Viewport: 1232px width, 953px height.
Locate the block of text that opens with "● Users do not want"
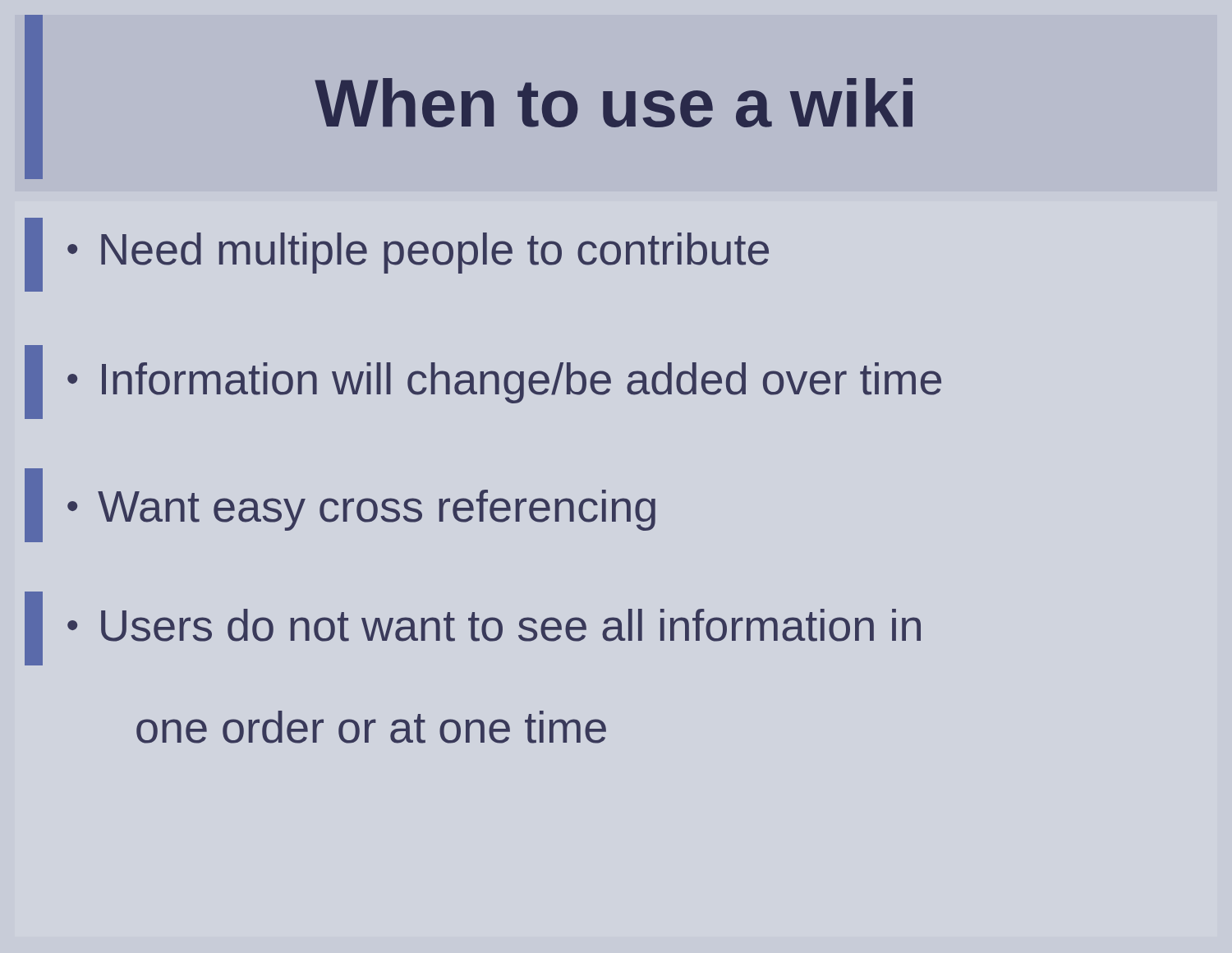[x=494, y=625]
